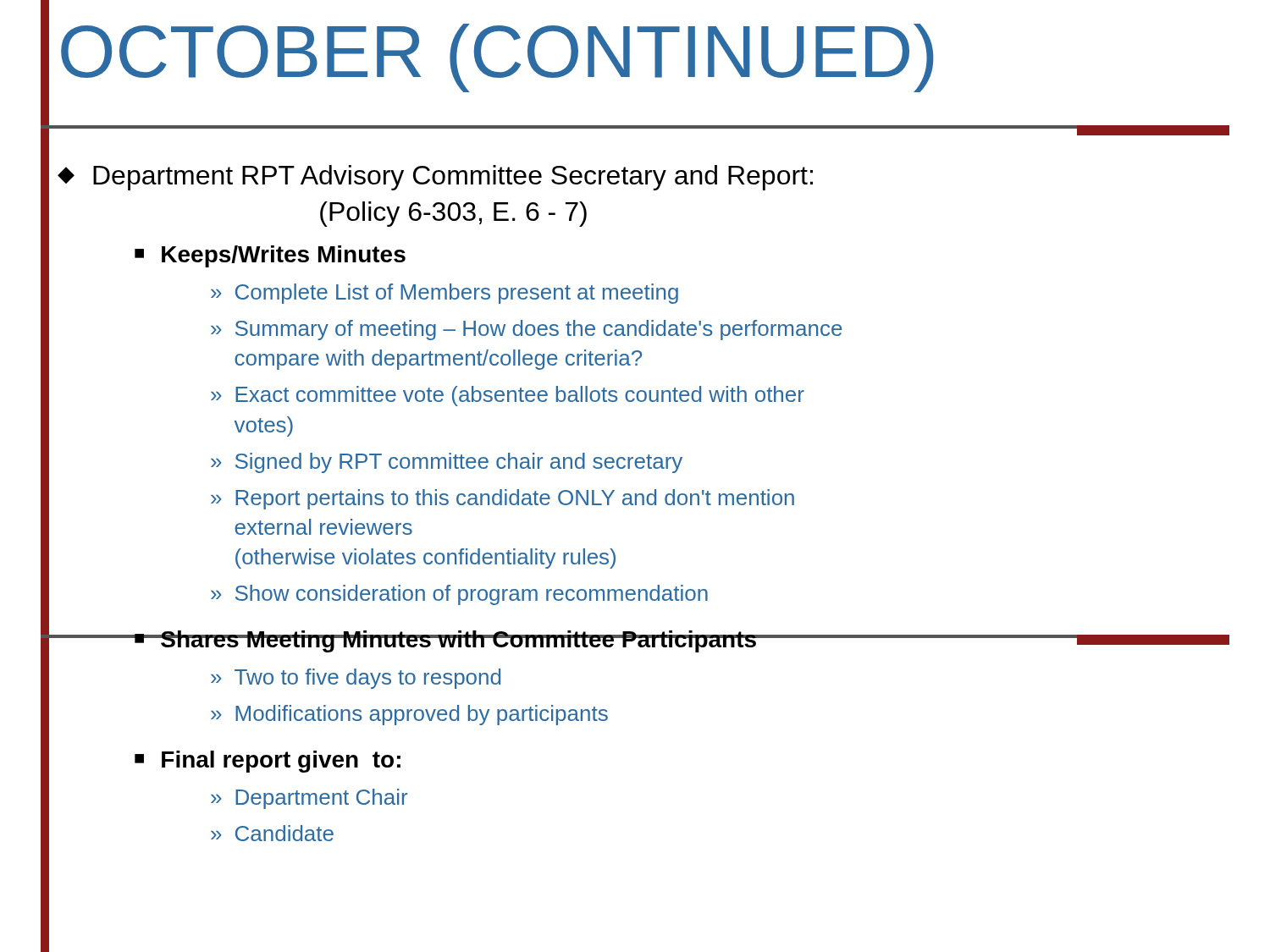Viewport: 1270px width, 952px height.
Task: Select the list item with the text "■ Keeps/Writes Minutes"
Action: click(x=270, y=255)
